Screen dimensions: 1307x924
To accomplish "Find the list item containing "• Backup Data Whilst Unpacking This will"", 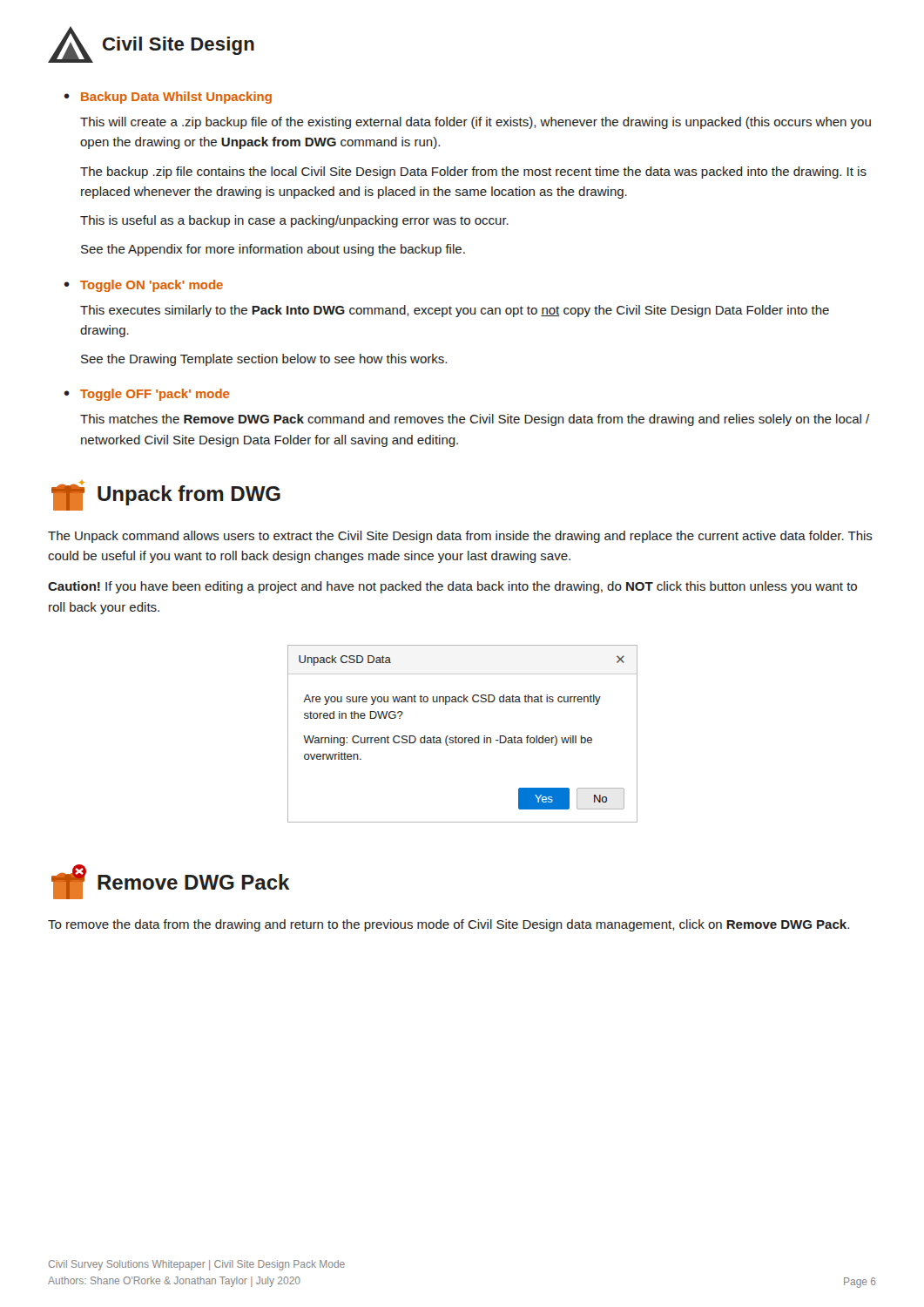I will click(x=470, y=174).
